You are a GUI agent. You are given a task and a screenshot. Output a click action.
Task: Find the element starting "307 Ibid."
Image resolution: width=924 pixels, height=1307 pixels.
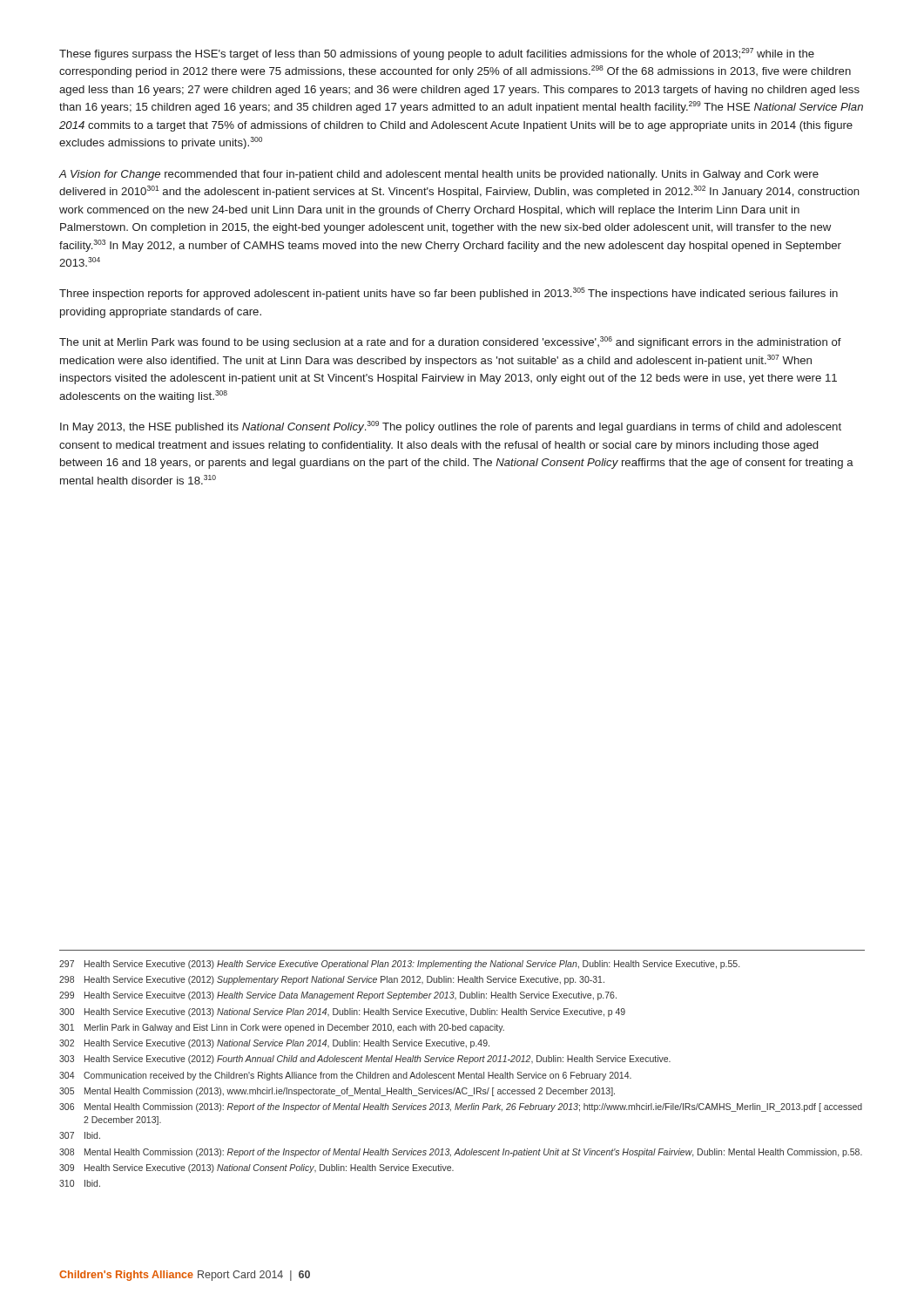(x=63, y=1135)
